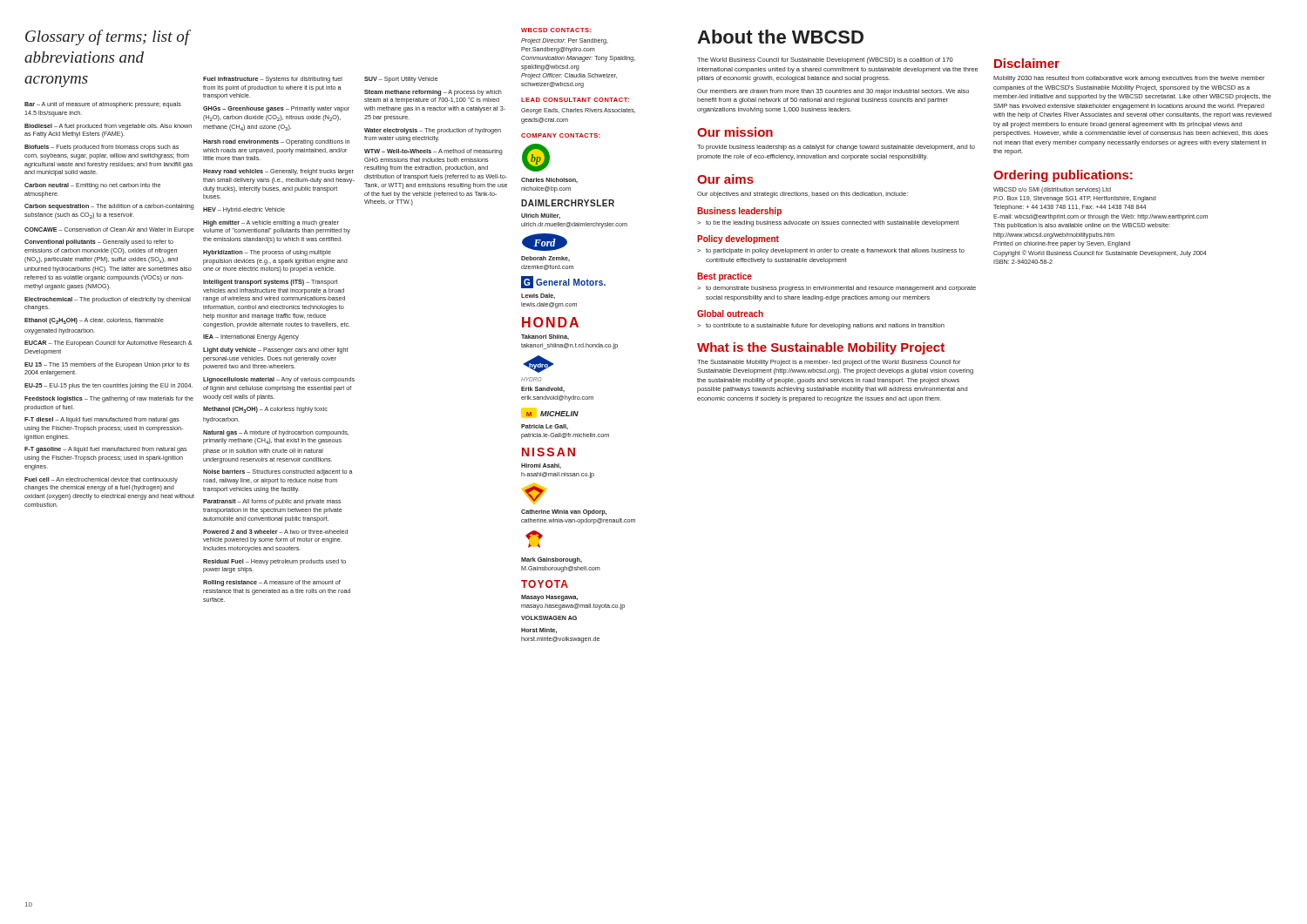Image resolution: width=1307 pixels, height=924 pixels.
Task: Select the passage starting "Conventional pollutants – Generally used to"
Action: (108, 264)
